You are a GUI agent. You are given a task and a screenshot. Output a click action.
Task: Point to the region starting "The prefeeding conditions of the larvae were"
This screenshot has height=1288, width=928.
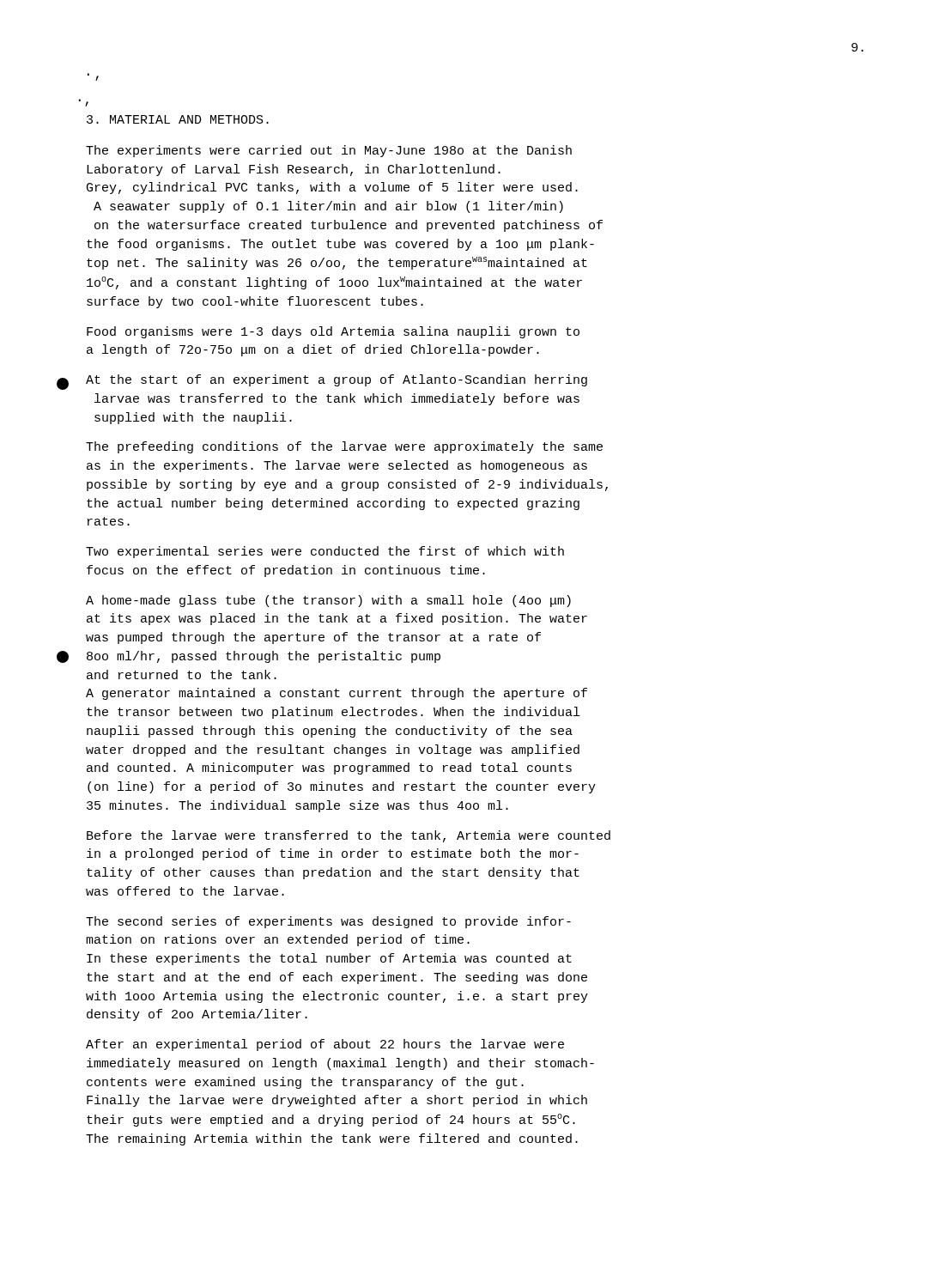coord(349,485)
